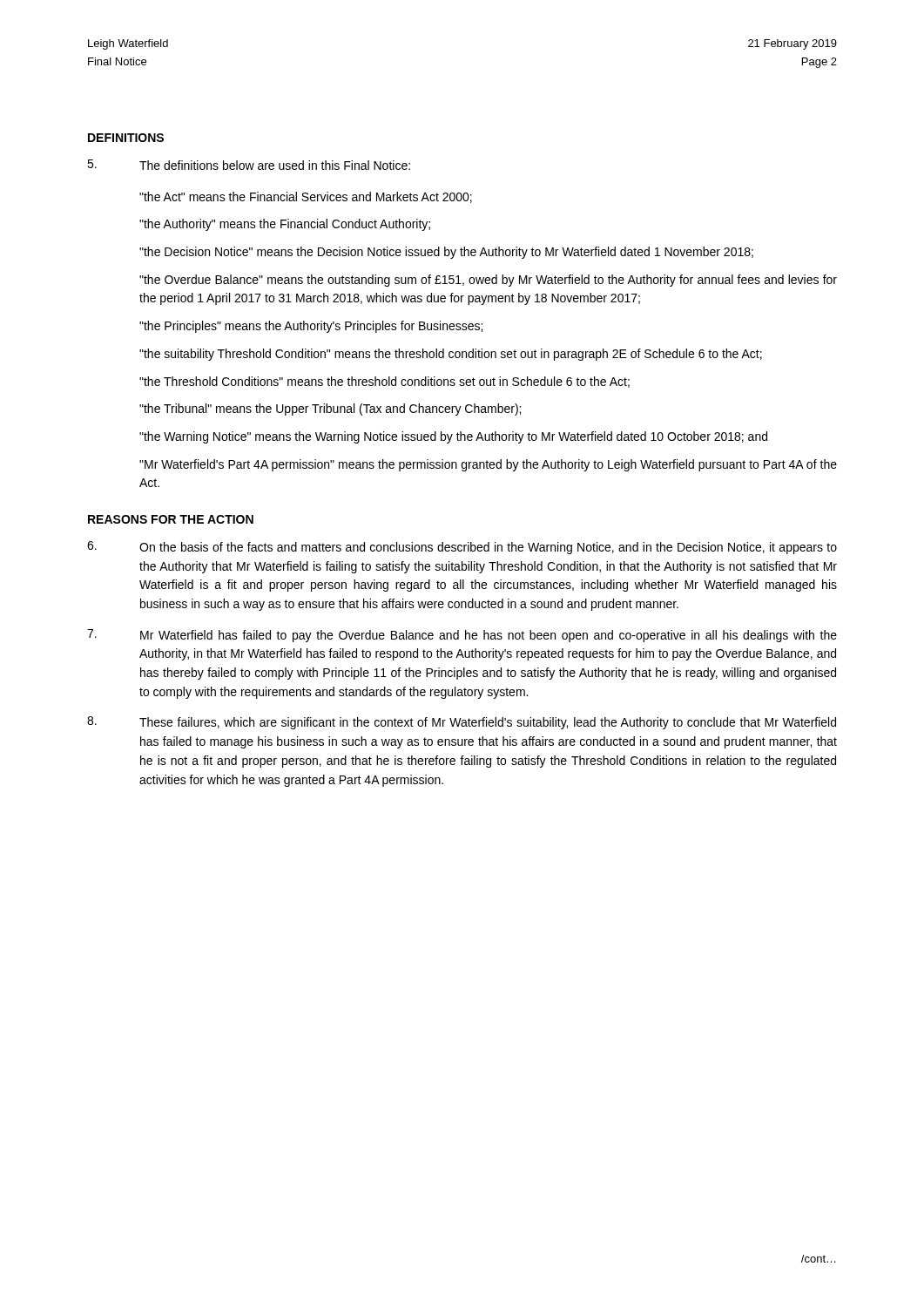Viewport: 924px width, 1307px height.
Task: Click on the text block that reads ""the Decision Notice" means"
Action: point(447,252)
